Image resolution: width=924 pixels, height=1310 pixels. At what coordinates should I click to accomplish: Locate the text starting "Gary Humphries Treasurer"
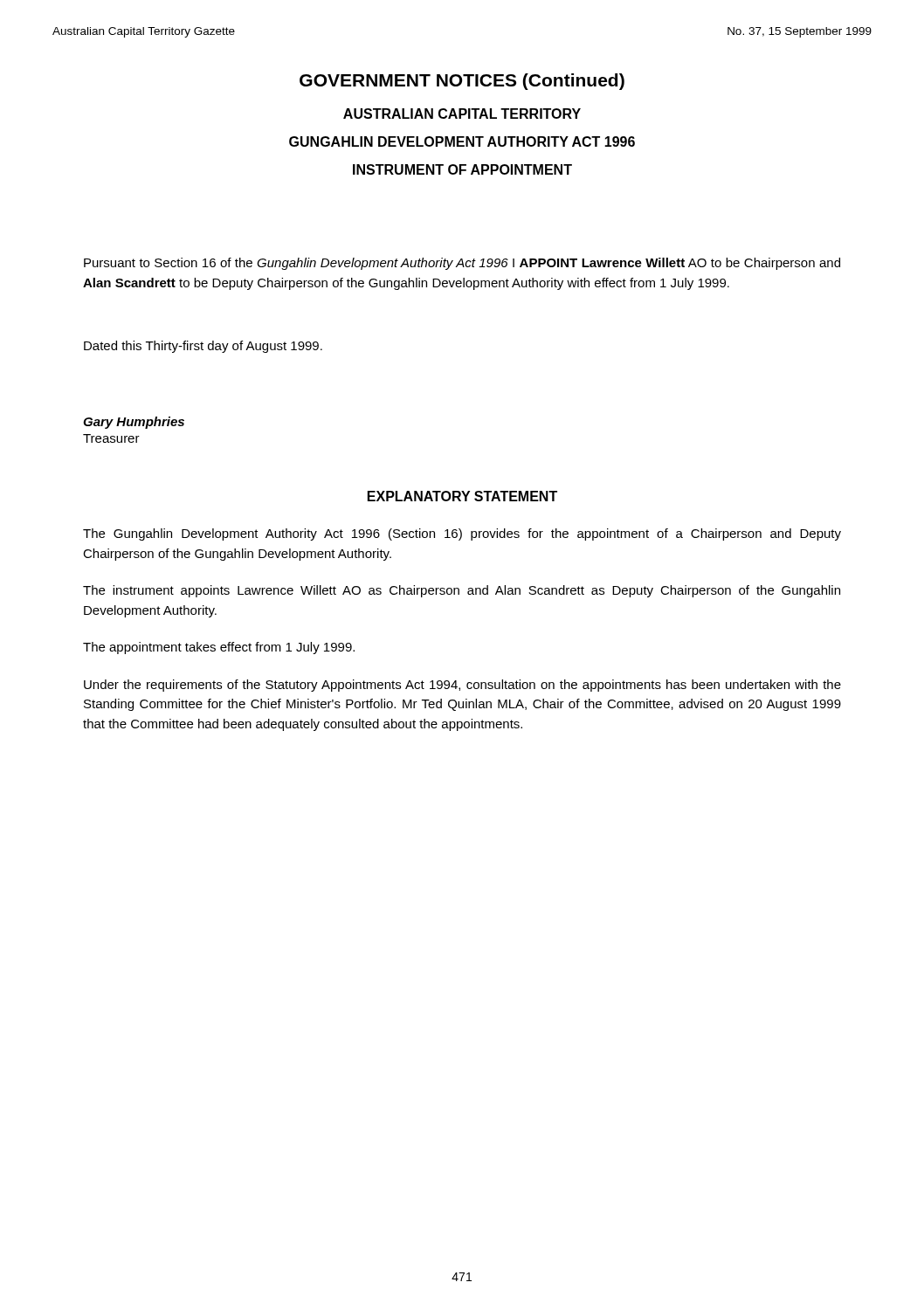click(x=134, y=423)
